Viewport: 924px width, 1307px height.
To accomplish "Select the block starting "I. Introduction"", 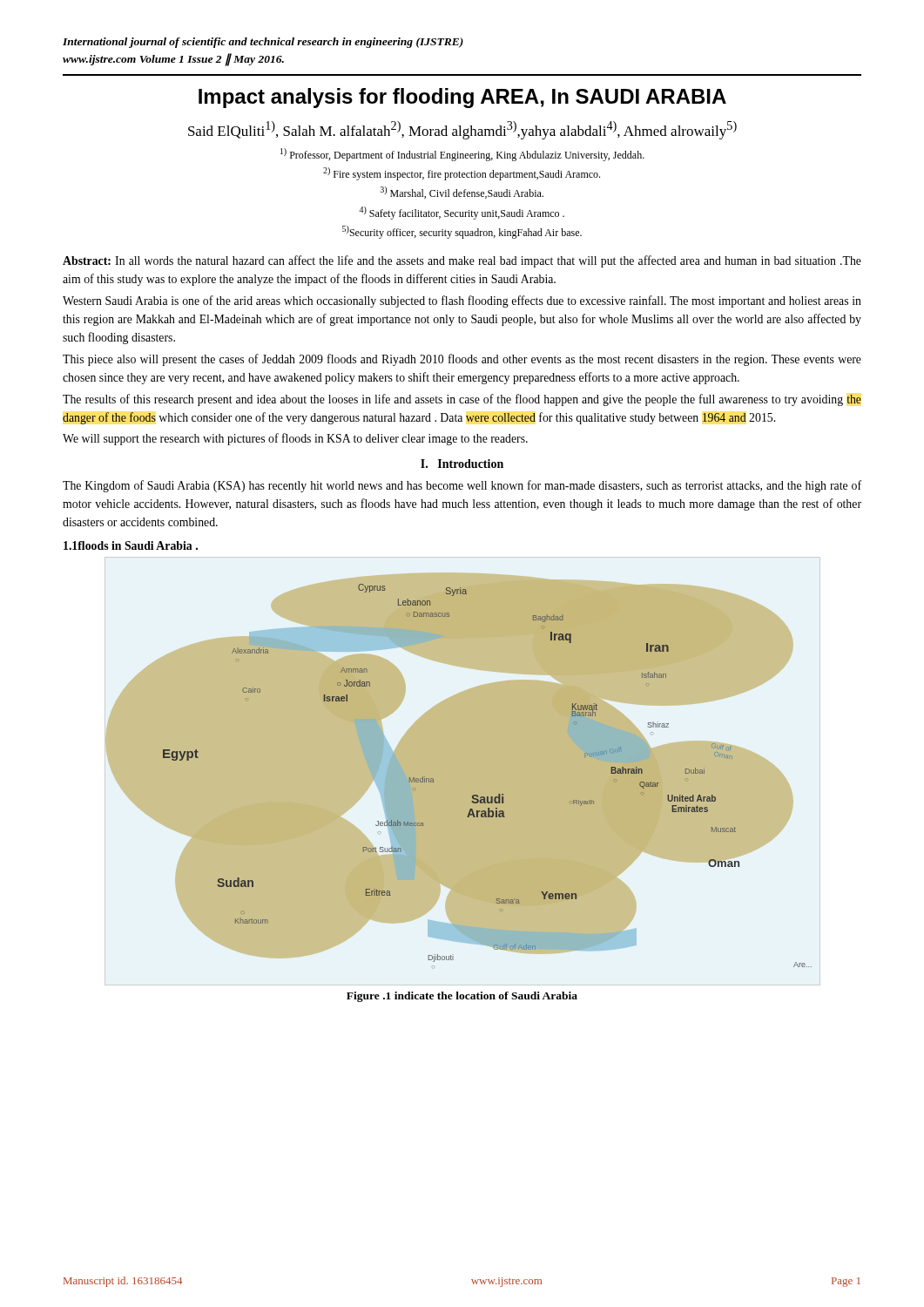I will point(462,464).
